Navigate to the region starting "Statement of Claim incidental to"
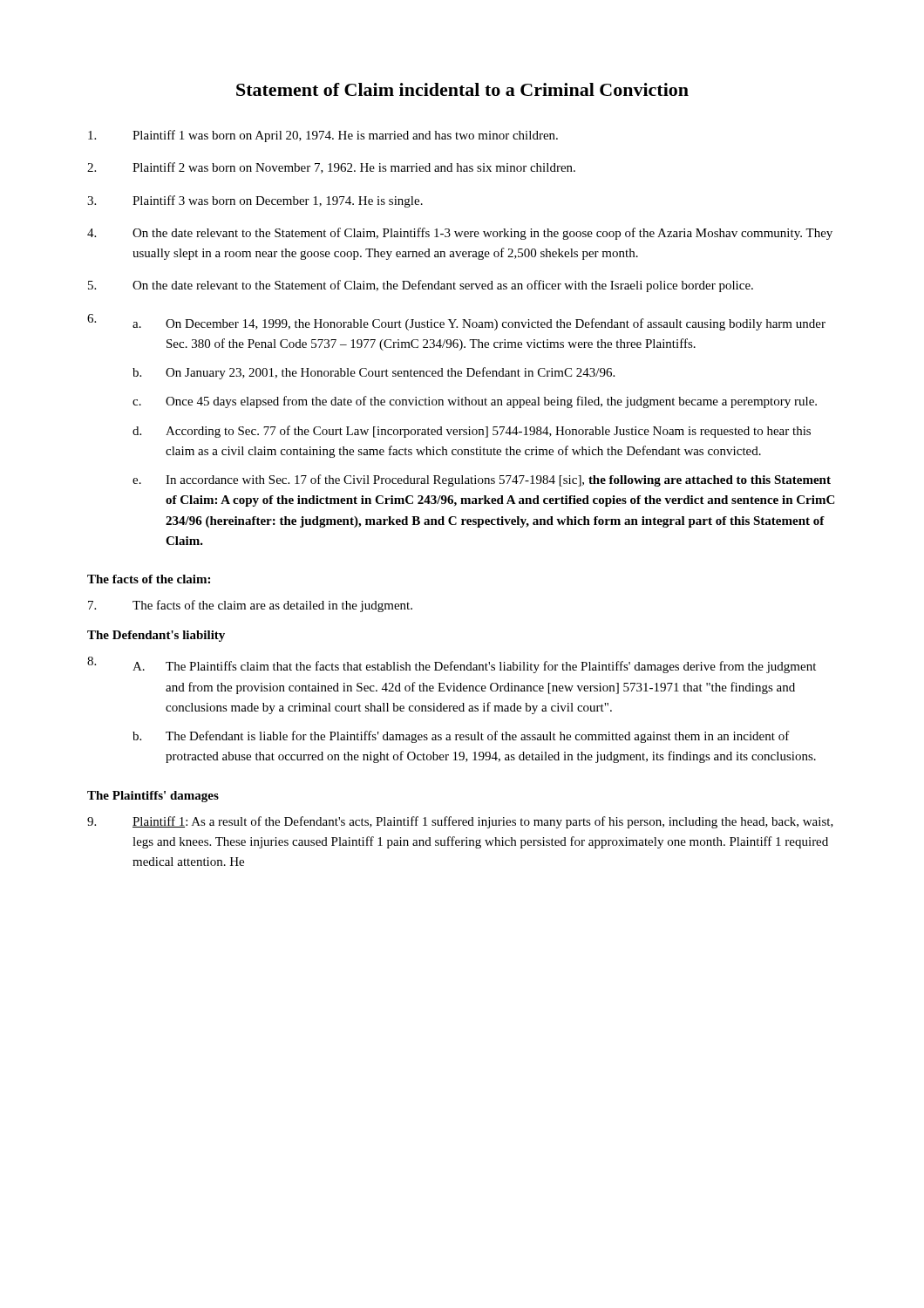The width and height of the screenshot is (924, 1308). (x=462, y=89)
